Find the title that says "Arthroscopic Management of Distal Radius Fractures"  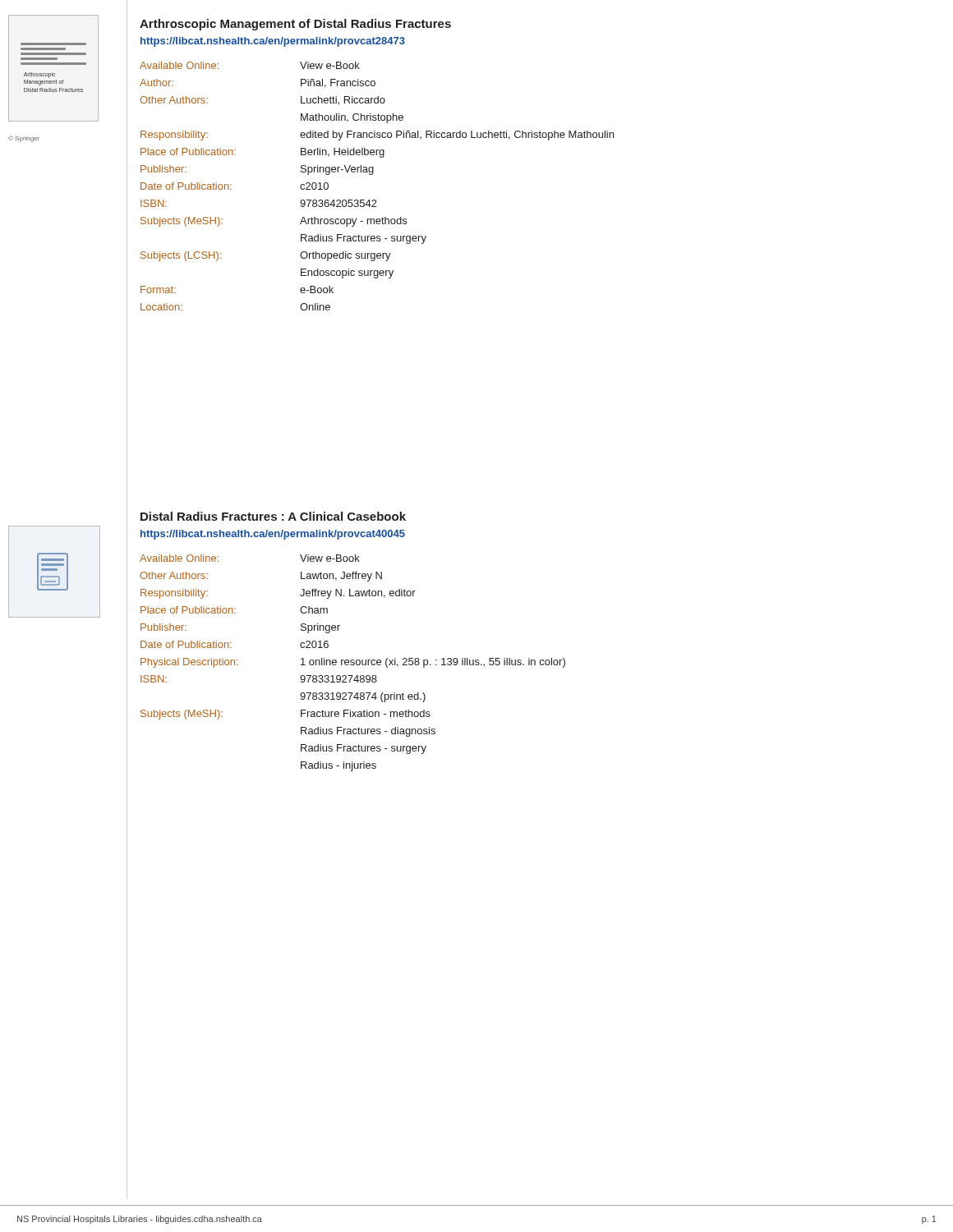(295, 23)
